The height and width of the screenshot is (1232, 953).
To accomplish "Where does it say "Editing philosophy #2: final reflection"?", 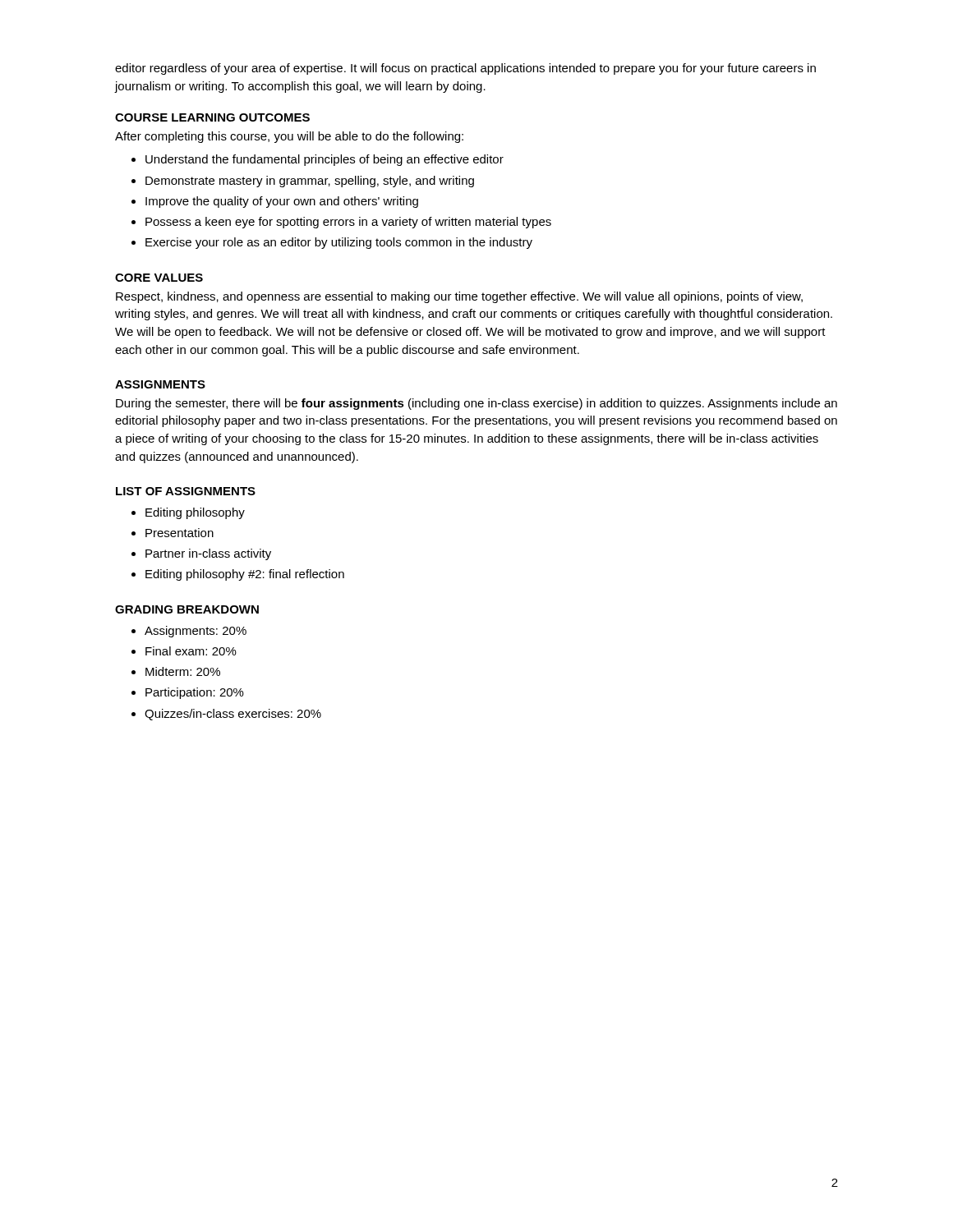I will (x=245, y=574).
